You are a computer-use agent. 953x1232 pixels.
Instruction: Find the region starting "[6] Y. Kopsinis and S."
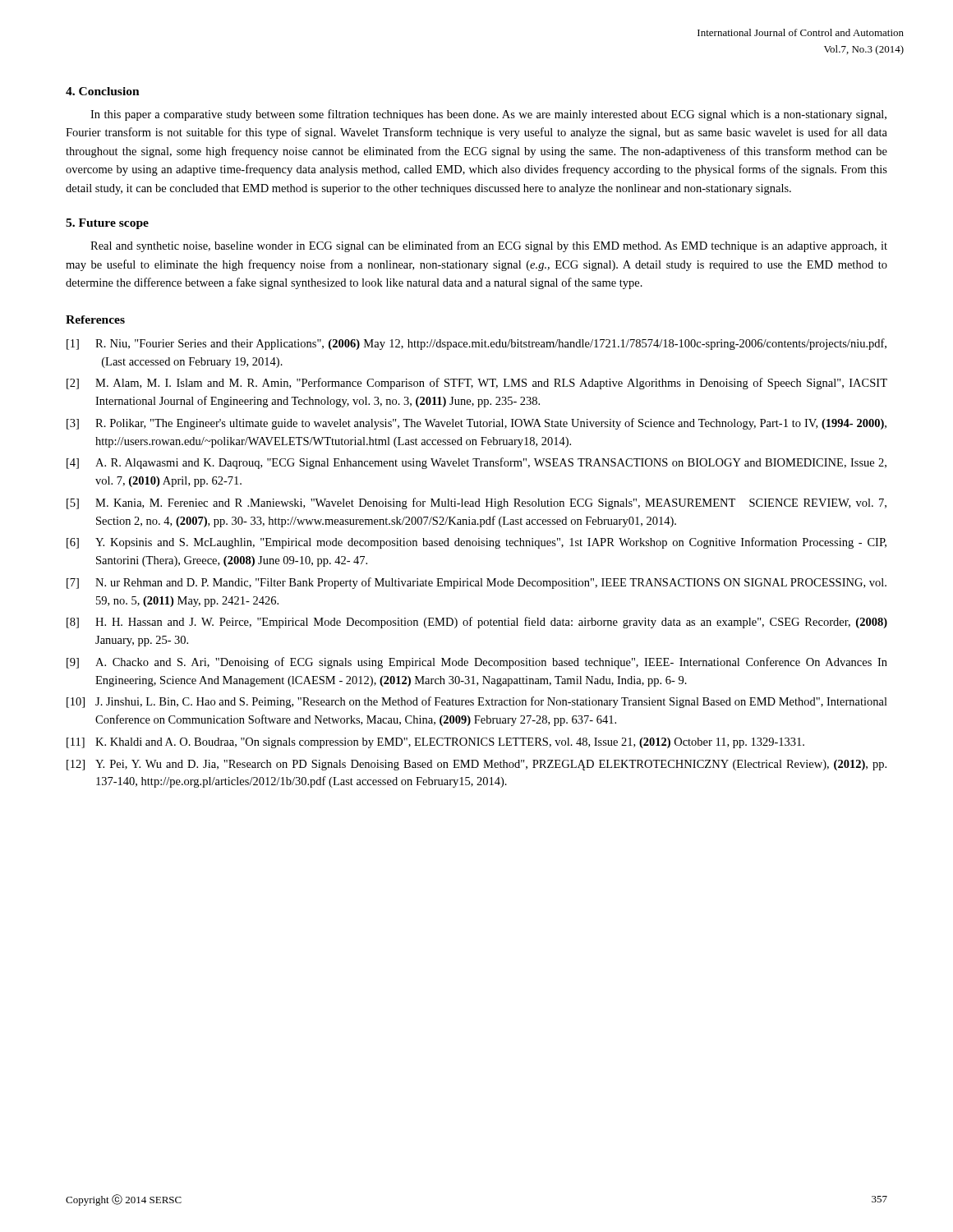(x=476, y=552)
